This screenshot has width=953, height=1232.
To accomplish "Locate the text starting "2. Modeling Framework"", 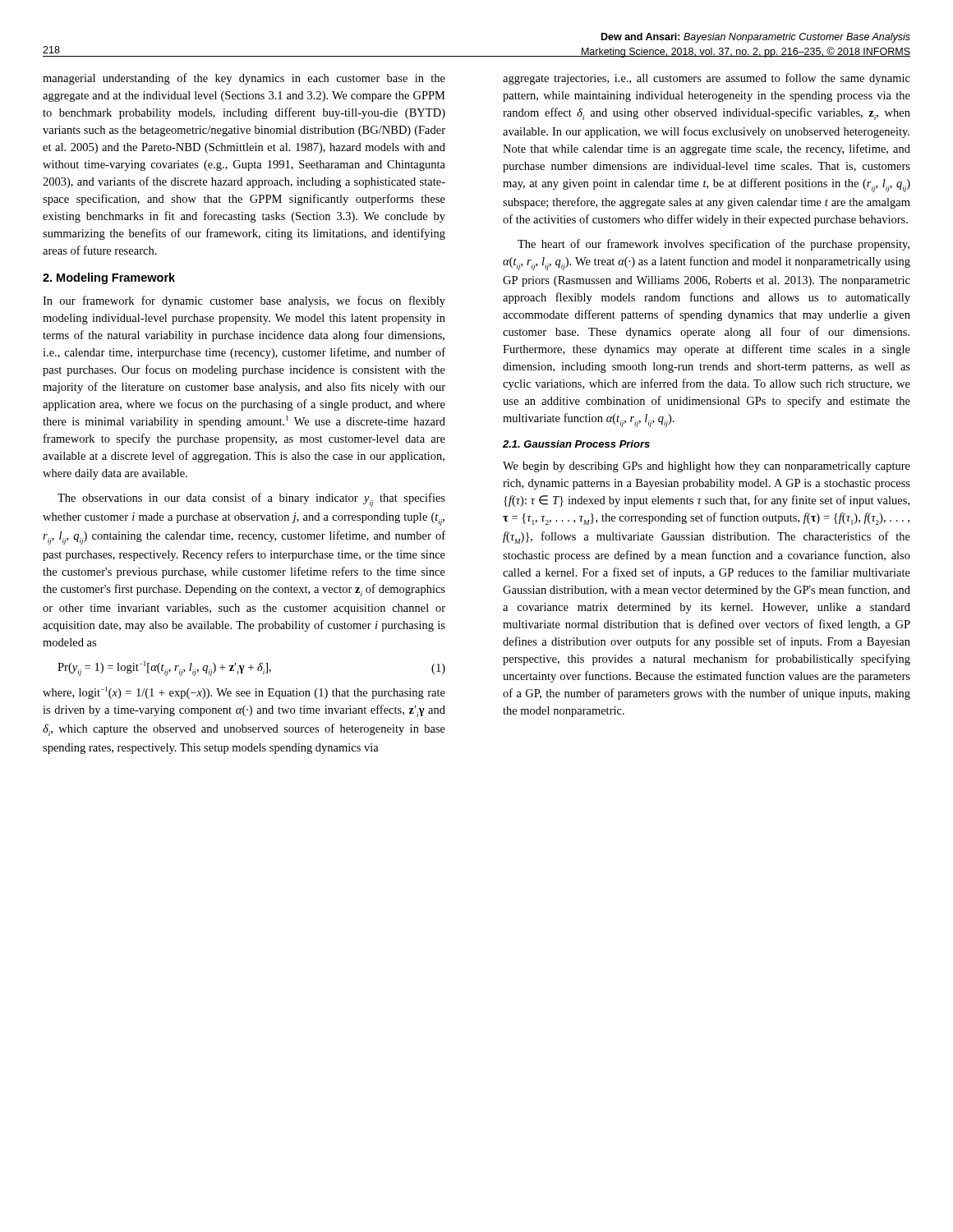I will (109, 278).
